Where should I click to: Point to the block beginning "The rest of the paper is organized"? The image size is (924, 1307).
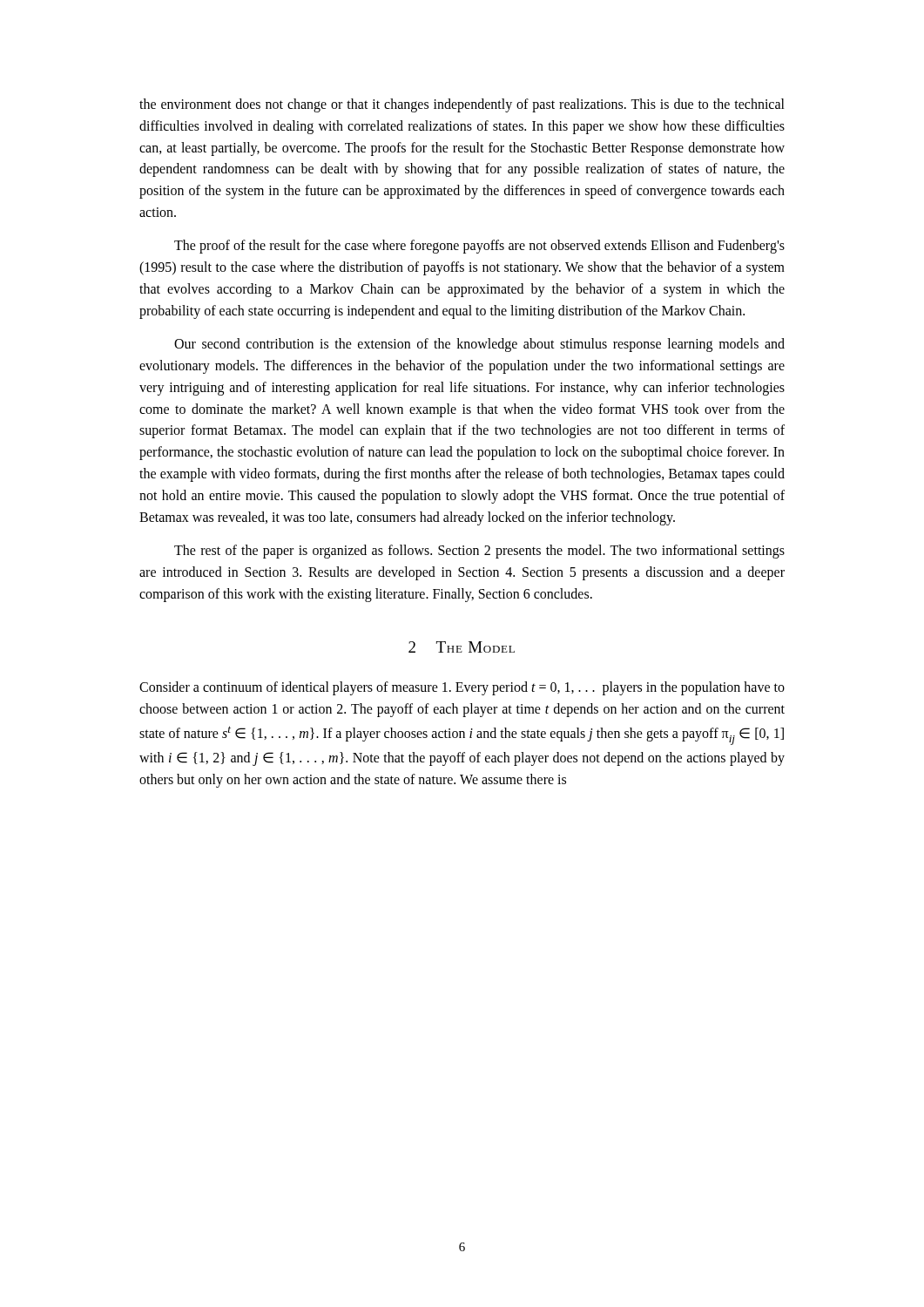pos(462,572)
